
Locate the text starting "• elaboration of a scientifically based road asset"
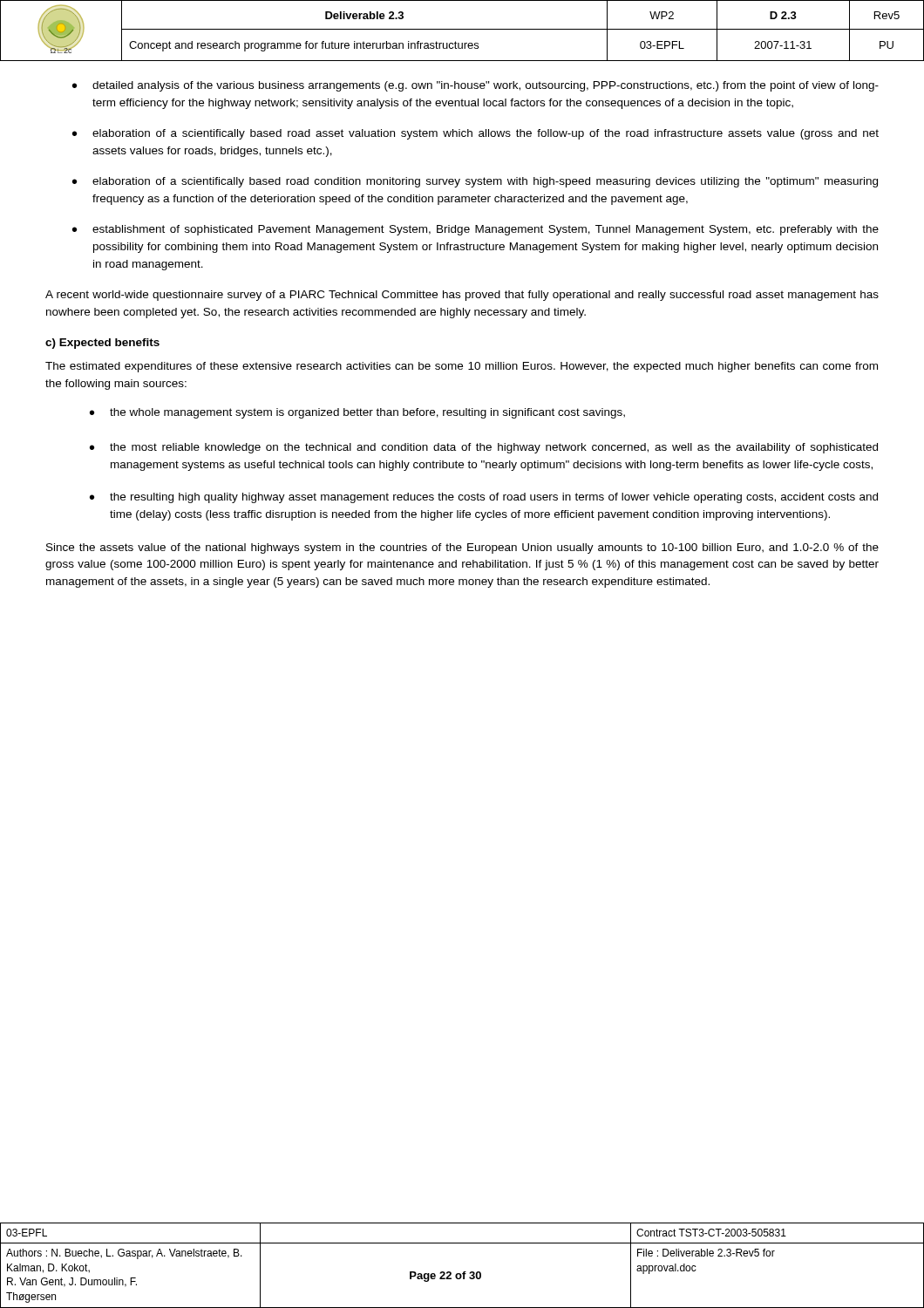475,142
